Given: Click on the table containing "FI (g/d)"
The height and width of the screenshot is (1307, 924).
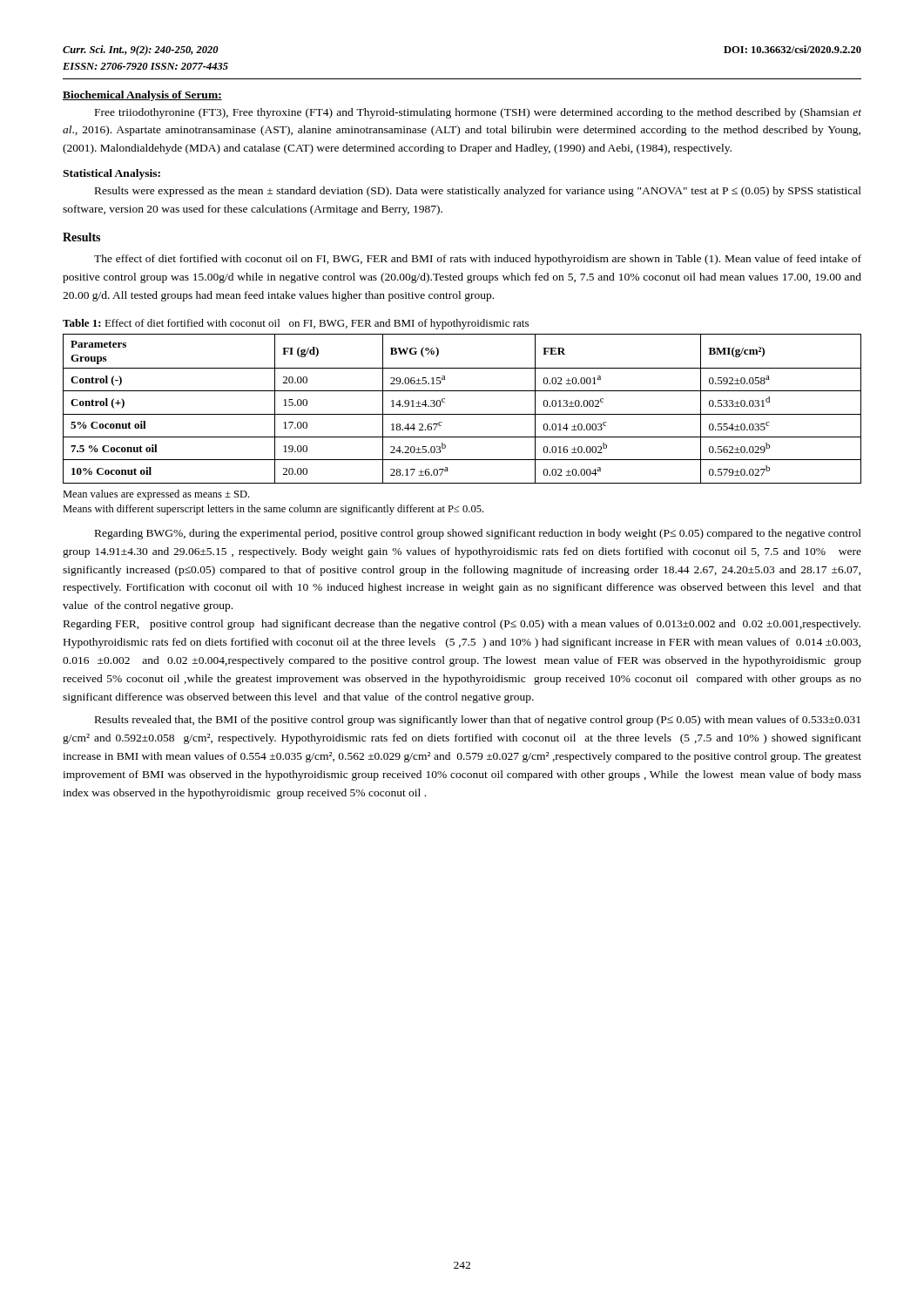Looking at the screenshot, I should click(x=462, y=409).
